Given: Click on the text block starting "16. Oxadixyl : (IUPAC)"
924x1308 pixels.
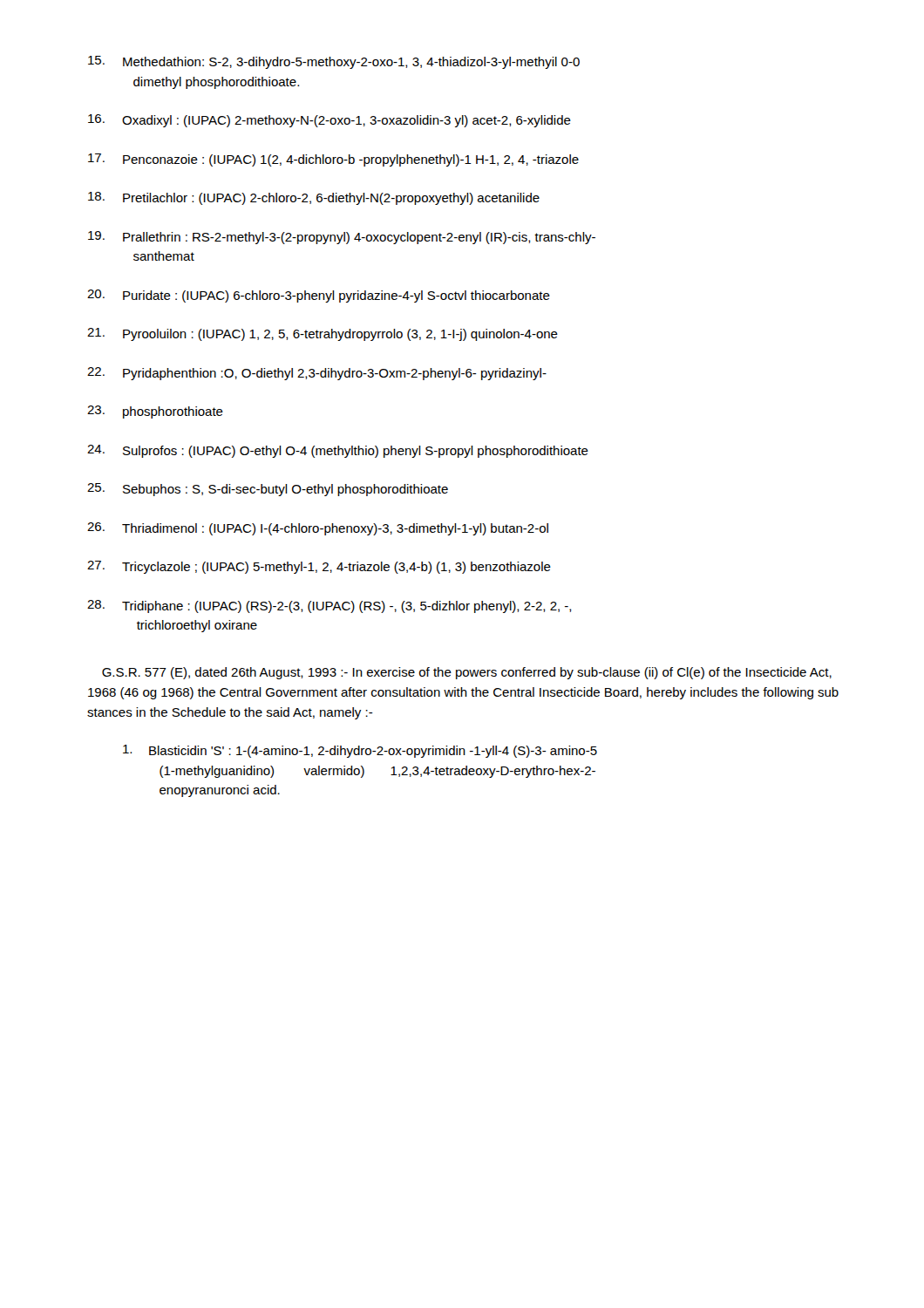Looking at the screenshot, I should [x=471, y=121].
